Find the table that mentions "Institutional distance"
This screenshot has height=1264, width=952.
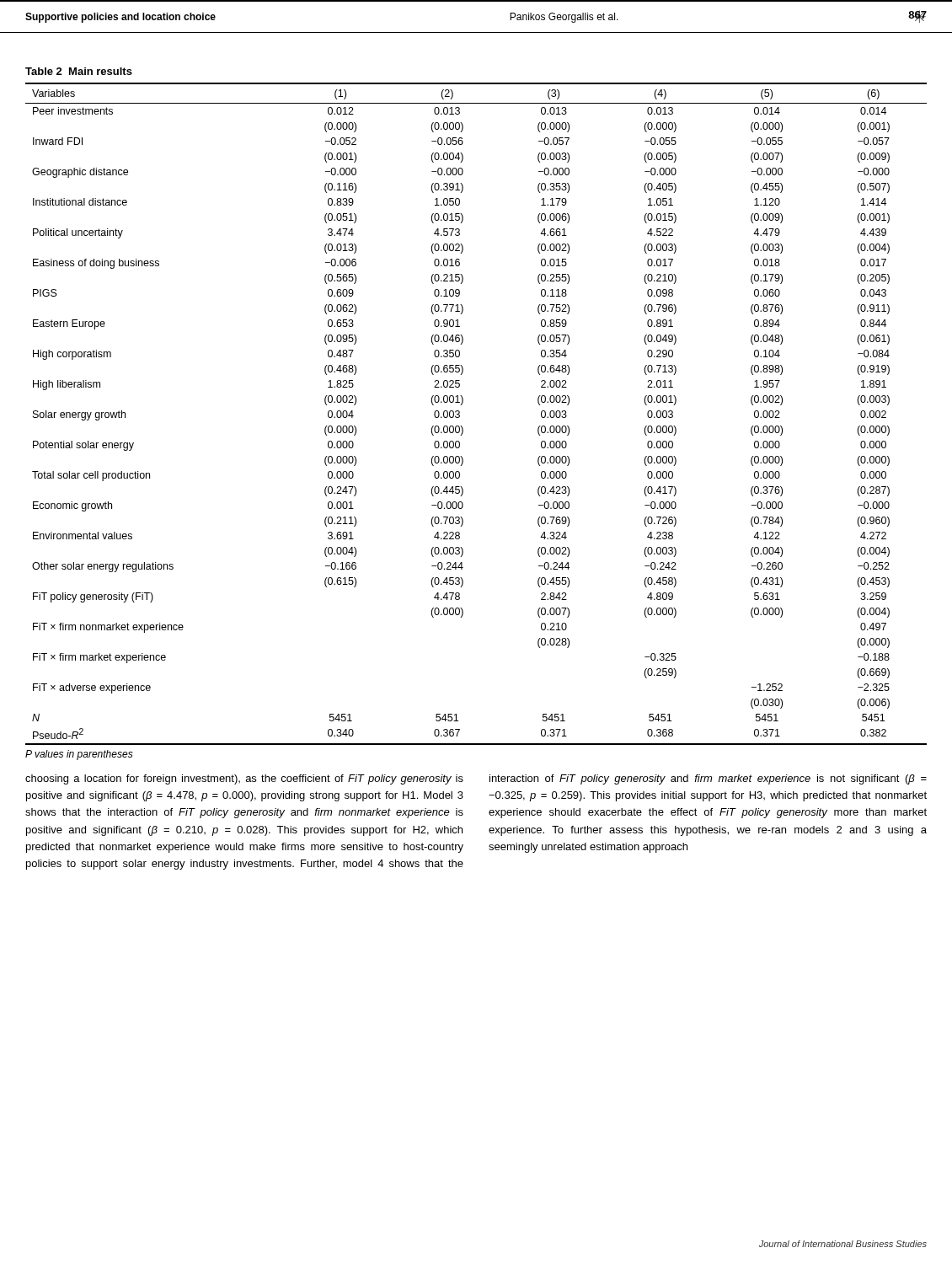(476, 414)
